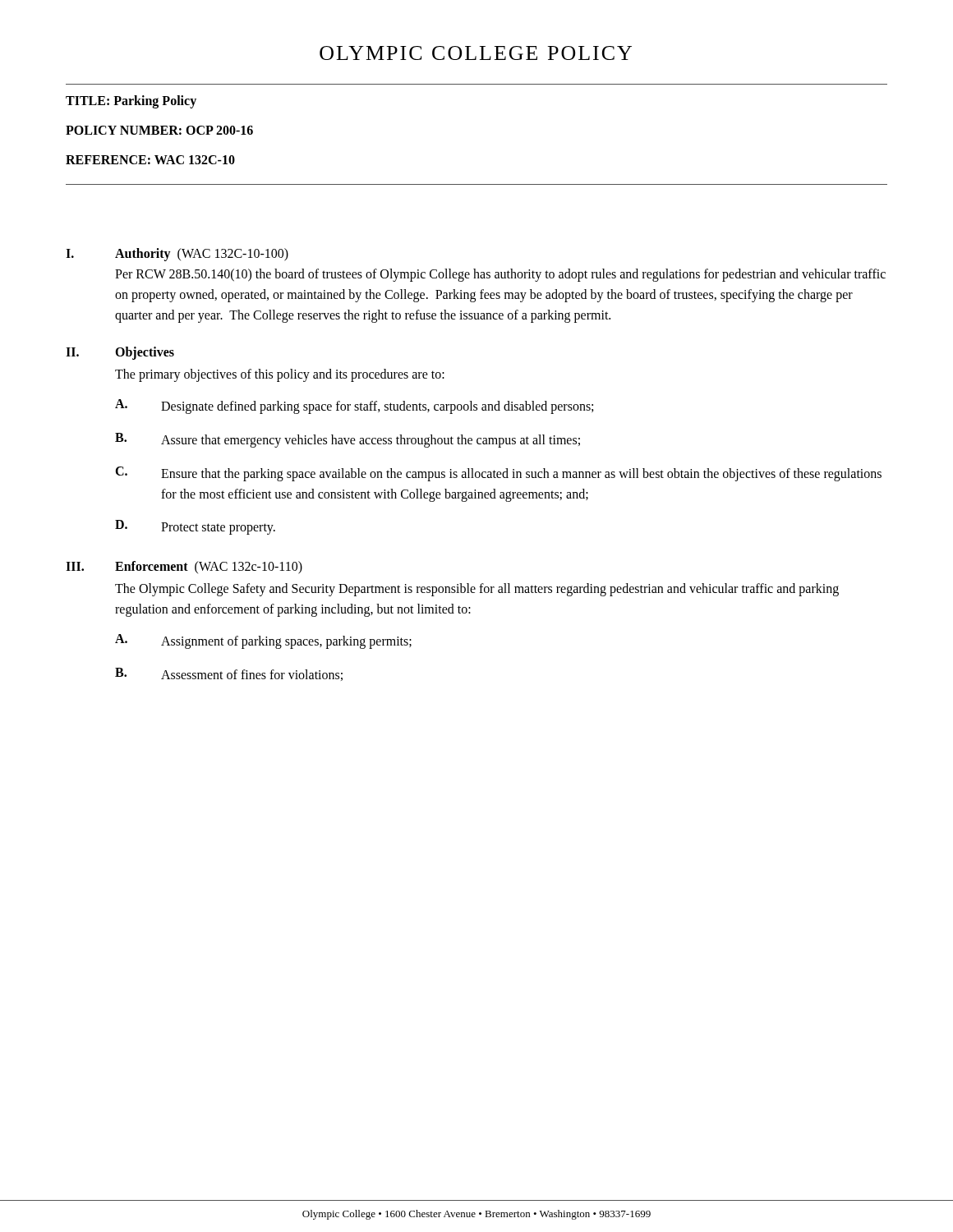Point to the block starting "POLICY NUMBER: OCP 200-16"

[160, 130]
